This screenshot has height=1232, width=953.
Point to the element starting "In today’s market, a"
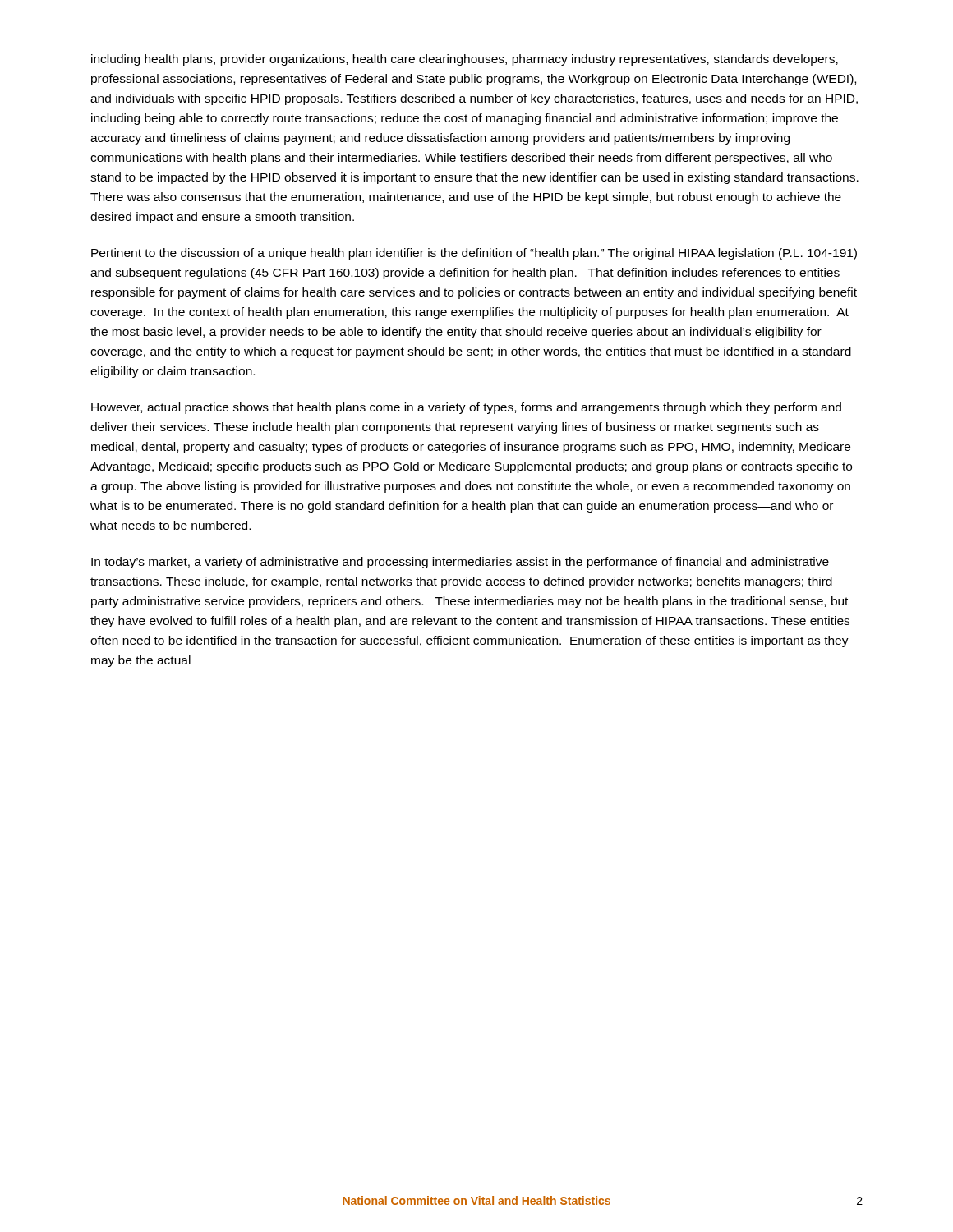pos(470,611)
